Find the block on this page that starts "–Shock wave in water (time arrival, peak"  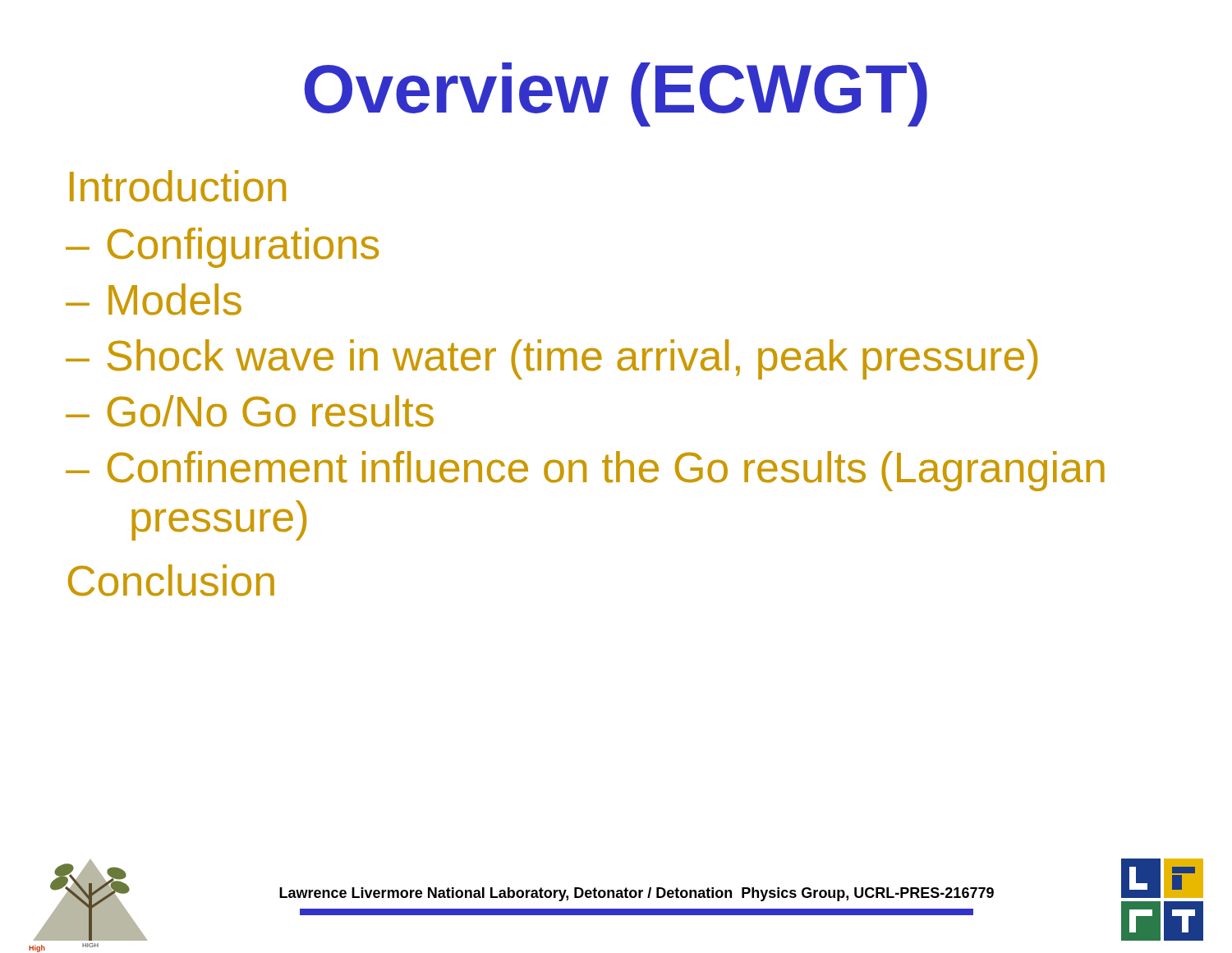pyautogui.click(x=553, y=356)
